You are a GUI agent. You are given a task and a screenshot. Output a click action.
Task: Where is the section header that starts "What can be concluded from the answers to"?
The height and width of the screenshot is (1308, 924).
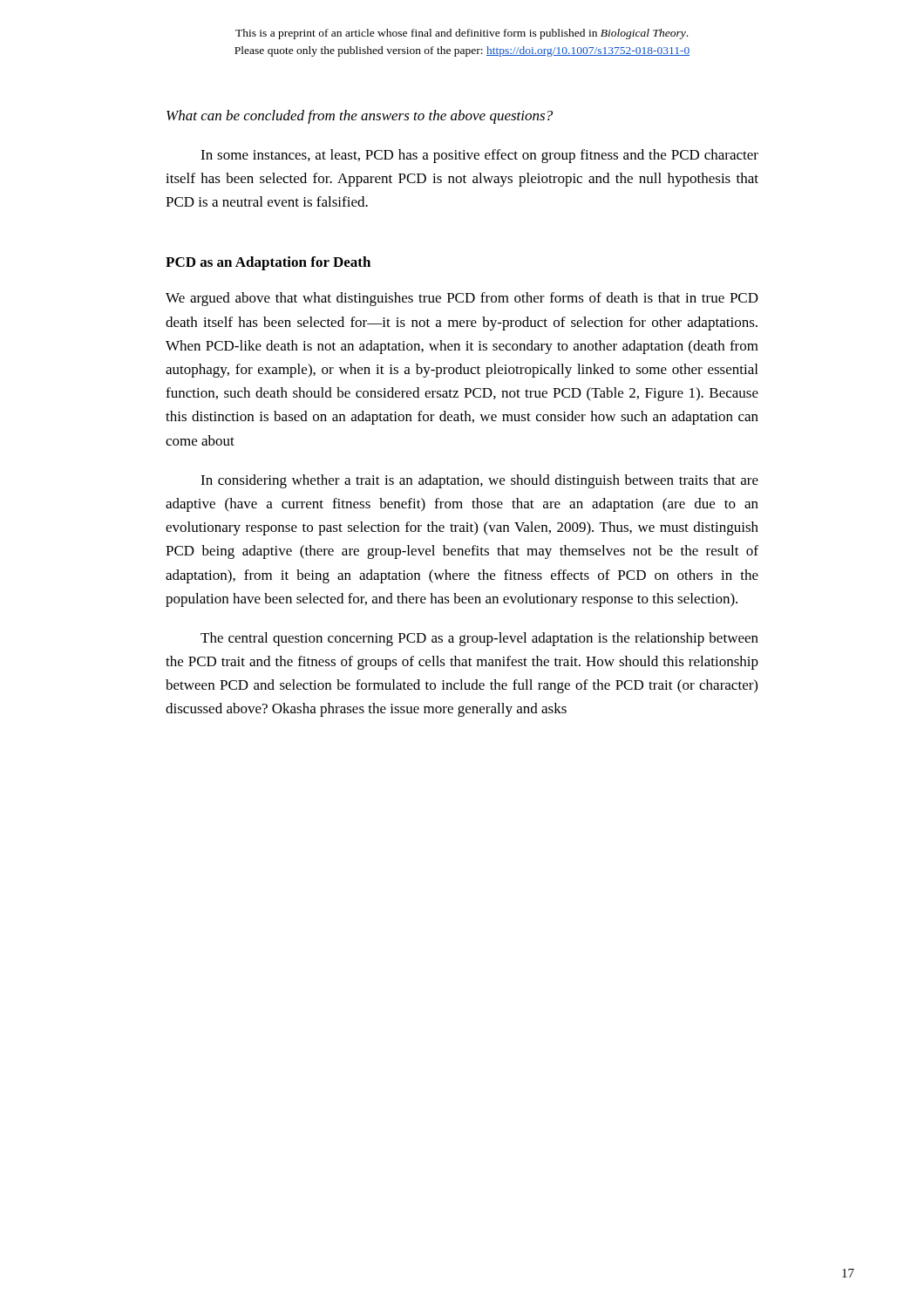click(359, 115)
